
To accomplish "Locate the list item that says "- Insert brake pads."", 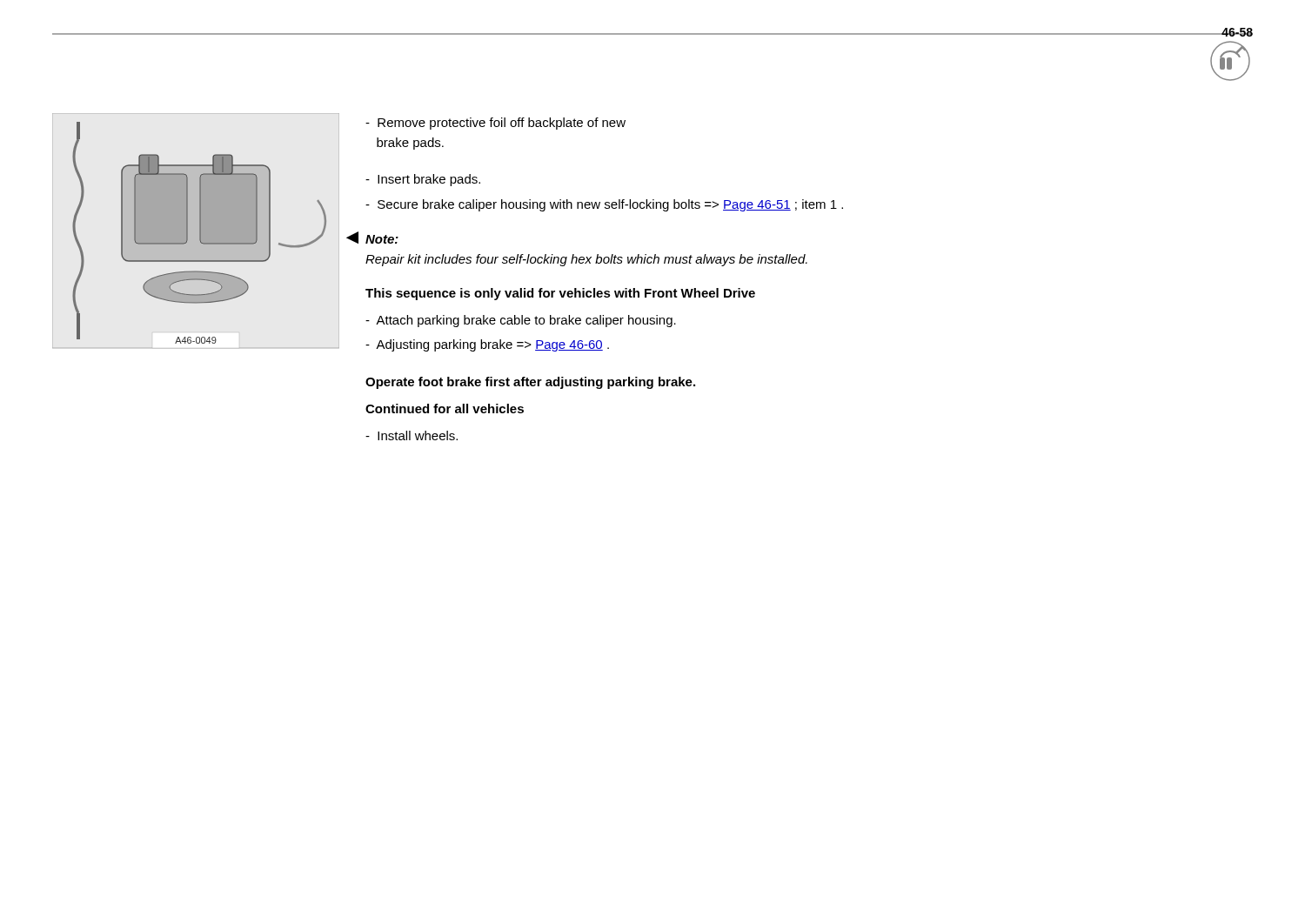I will pyautogui.click(x=423, y=179).
